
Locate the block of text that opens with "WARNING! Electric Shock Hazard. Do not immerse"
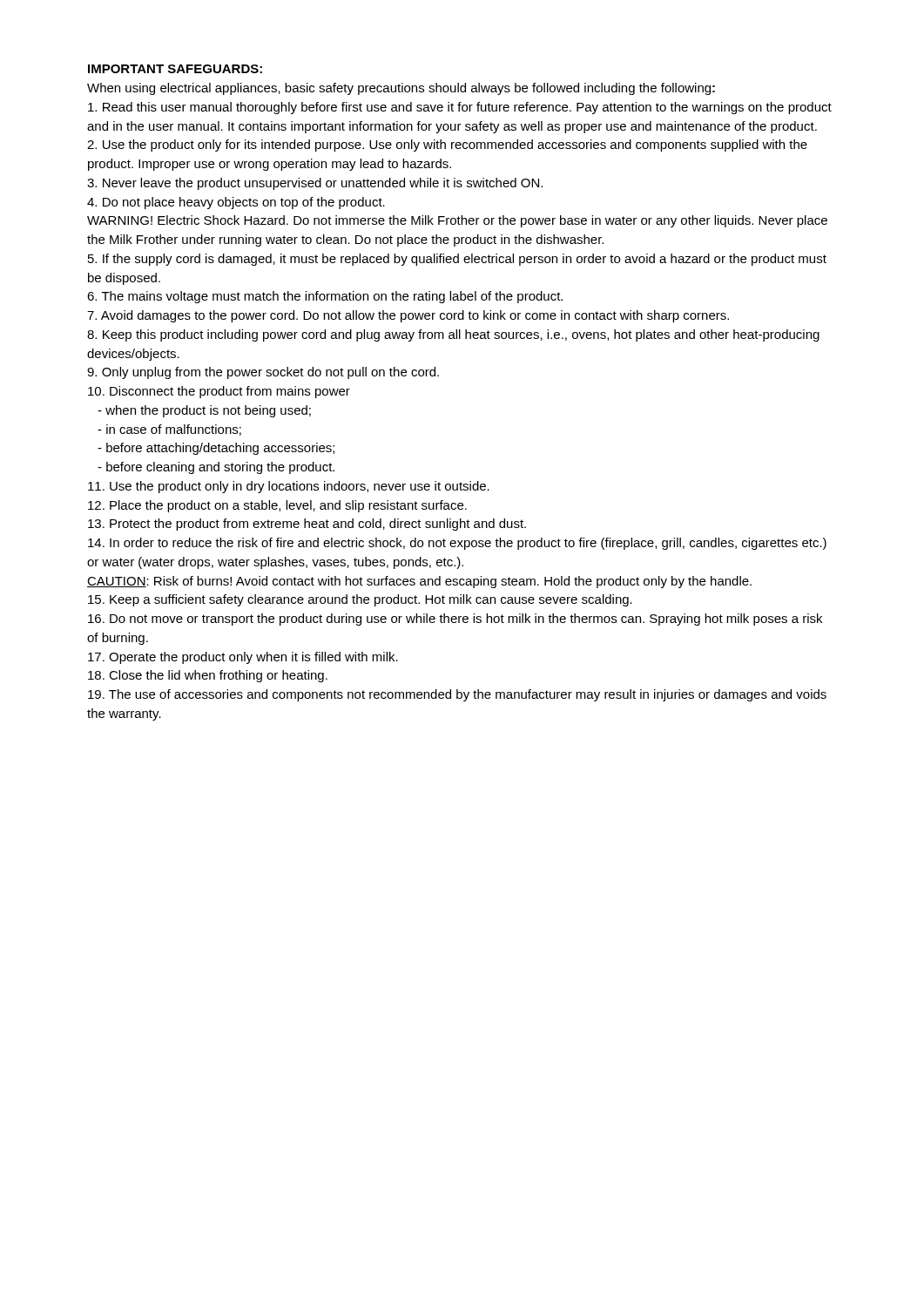pyautogui.click(x=458, y=230)
